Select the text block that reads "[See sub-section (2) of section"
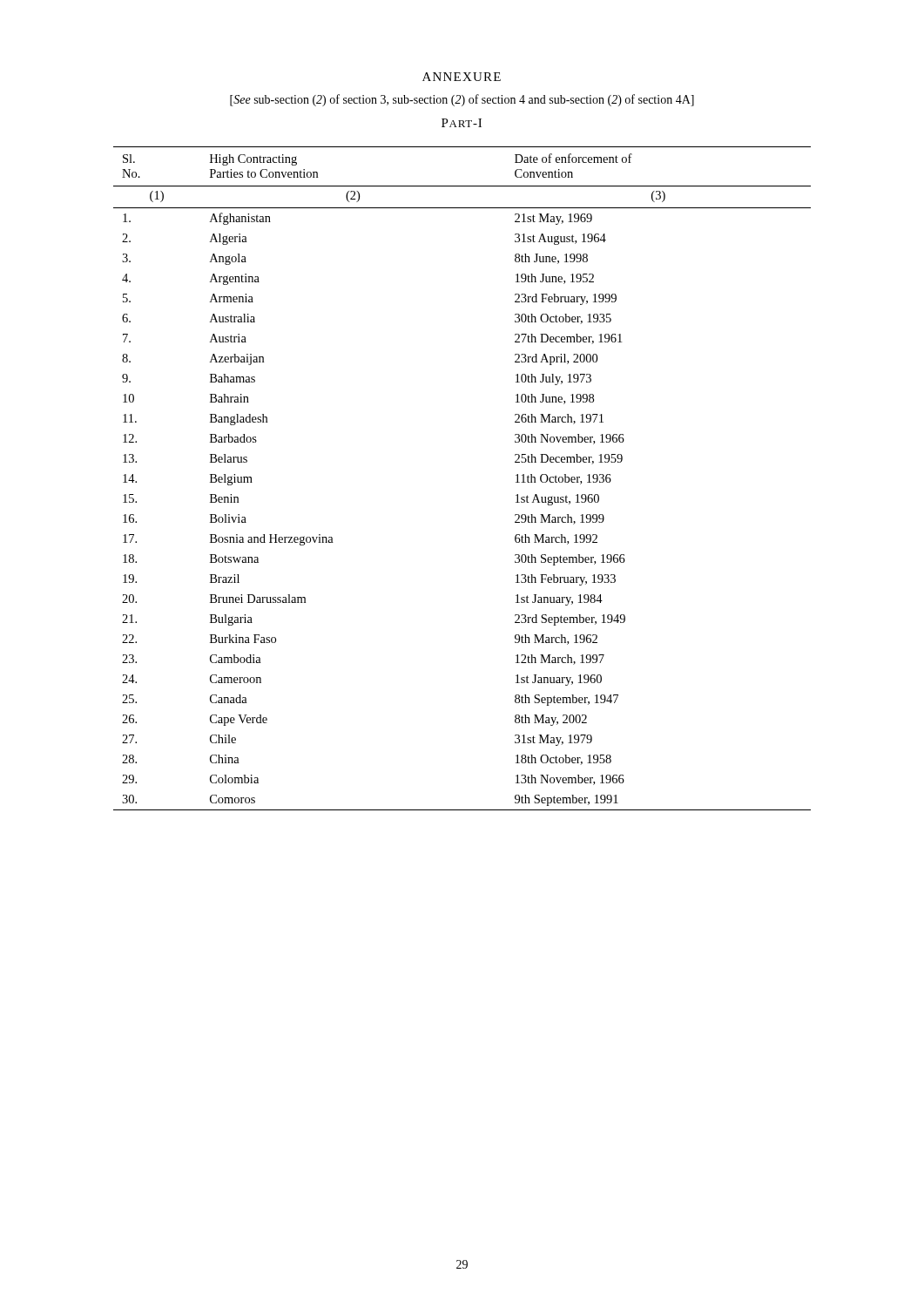Screen dimensions: 1307x924 coord(462,100)
